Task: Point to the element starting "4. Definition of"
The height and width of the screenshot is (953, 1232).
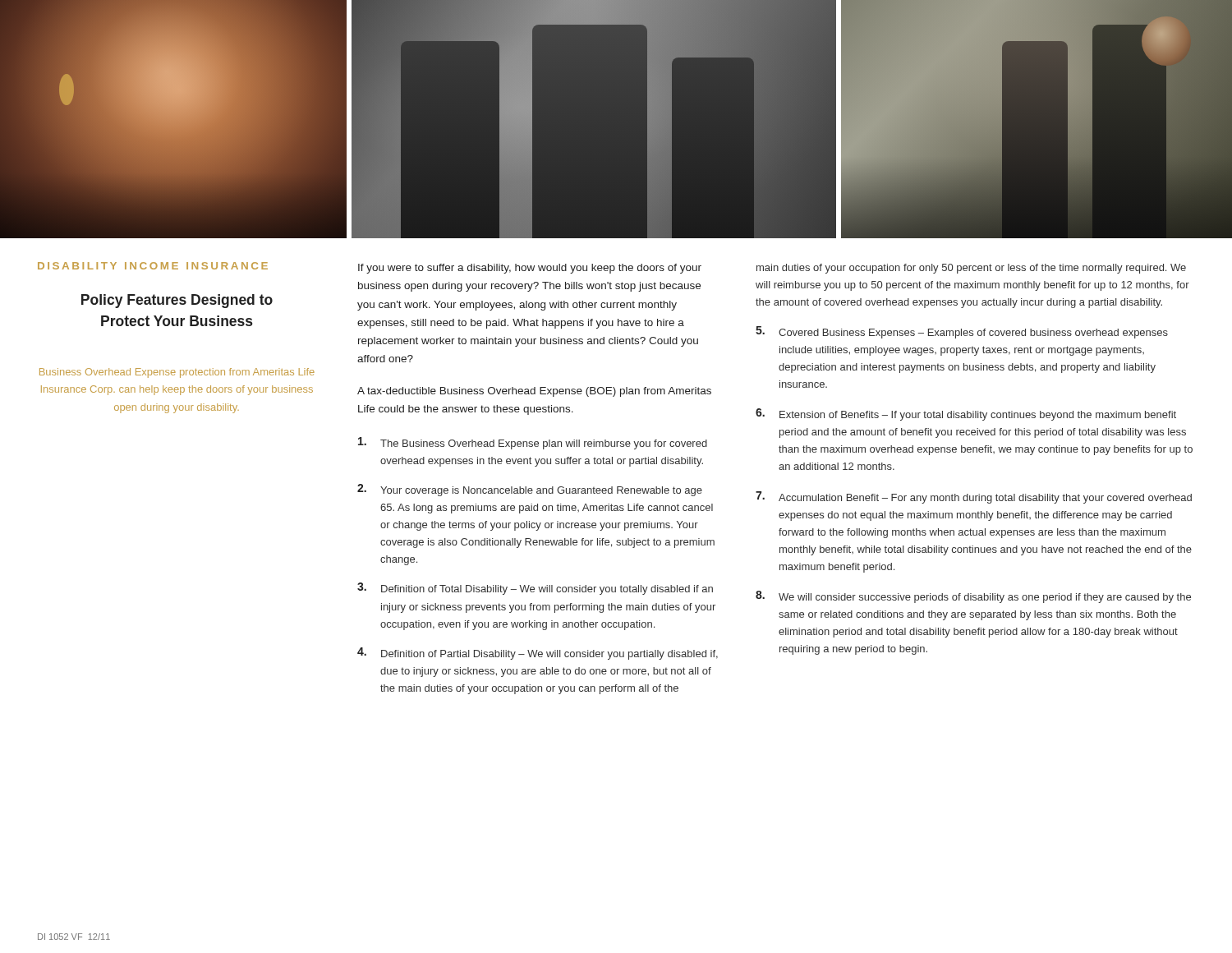Action: 538,671
